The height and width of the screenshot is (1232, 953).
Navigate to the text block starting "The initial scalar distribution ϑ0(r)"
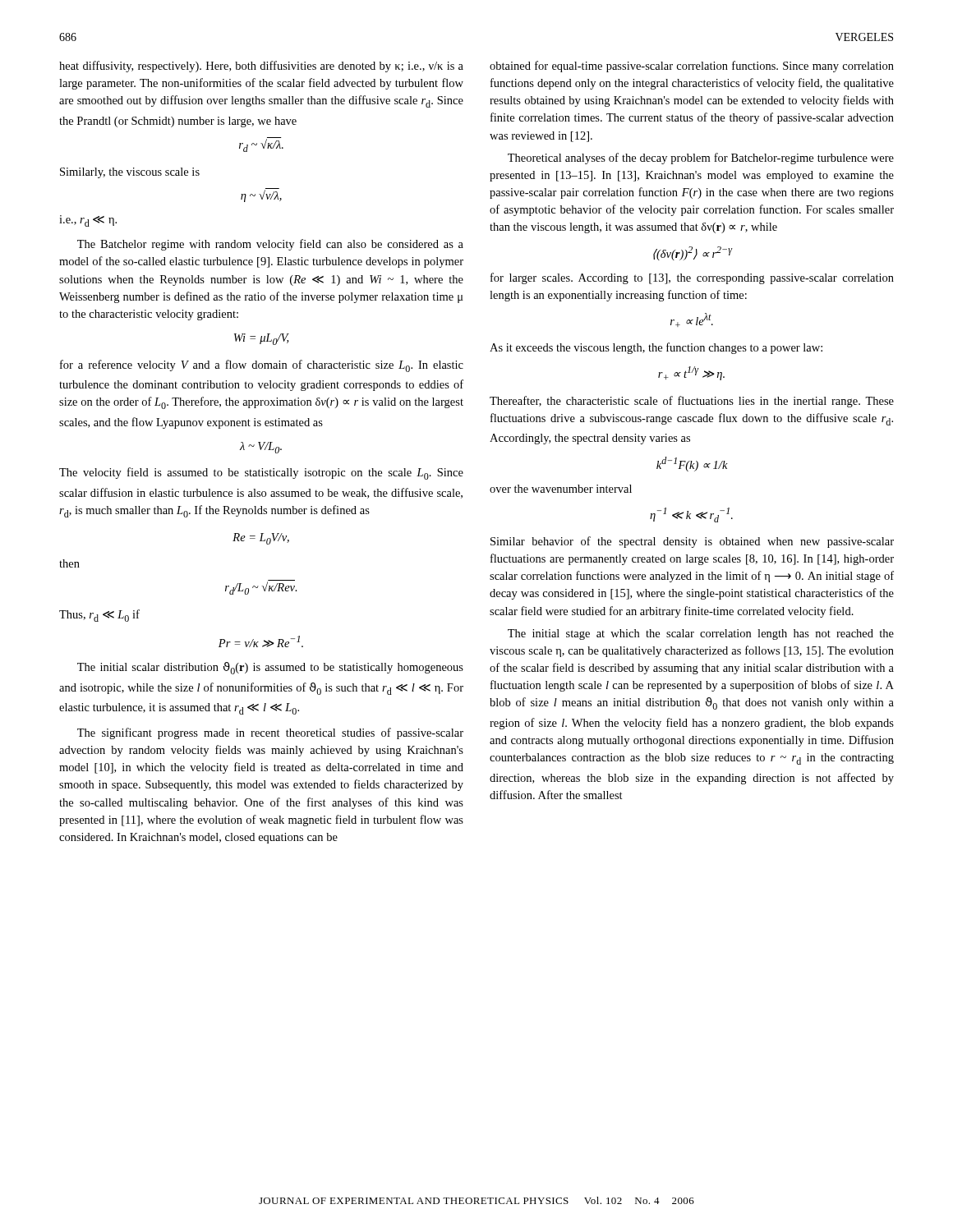[x=261, y=753]
